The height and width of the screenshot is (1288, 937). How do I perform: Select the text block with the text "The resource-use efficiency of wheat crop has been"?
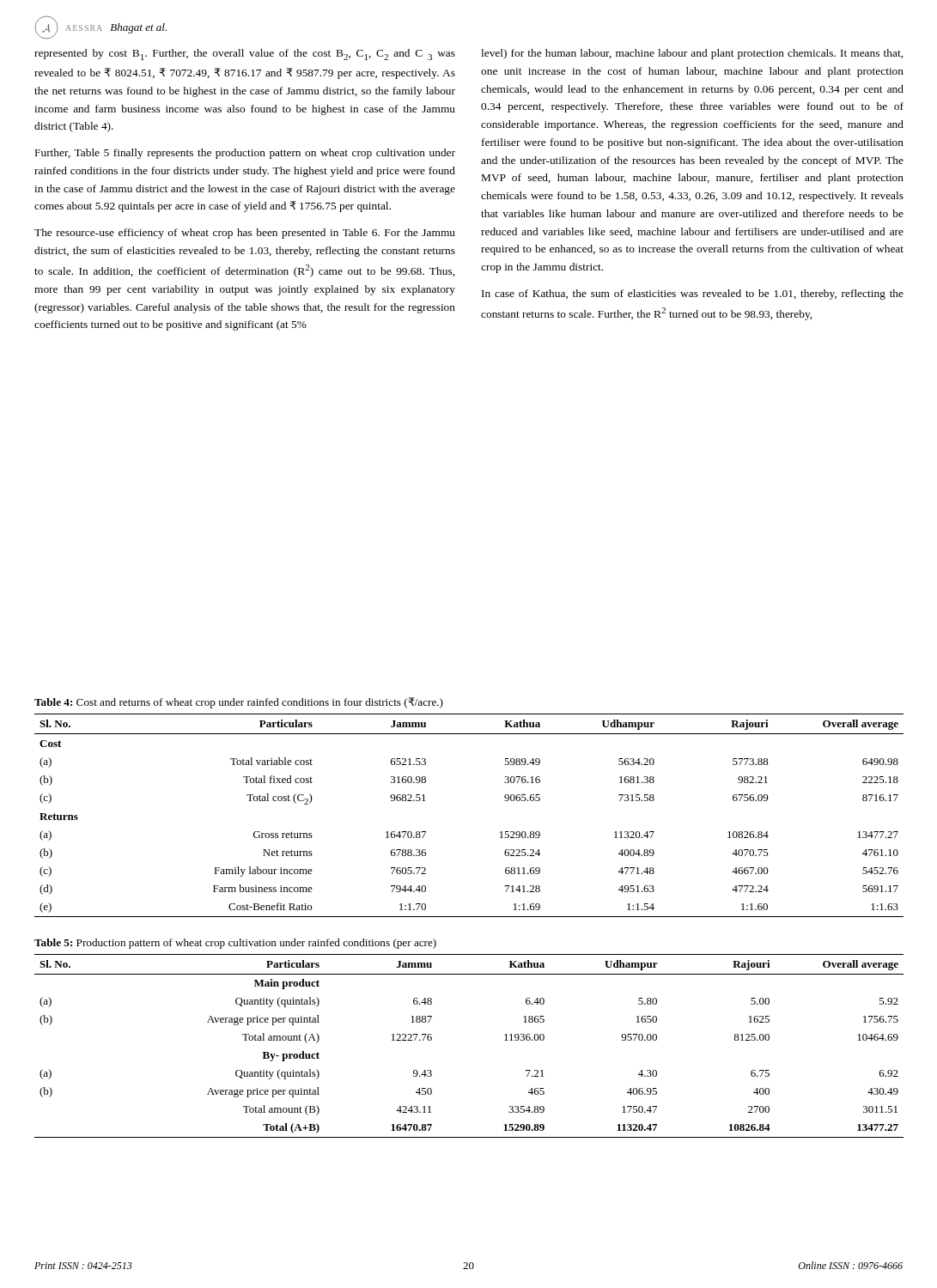[x=245, y=278]
